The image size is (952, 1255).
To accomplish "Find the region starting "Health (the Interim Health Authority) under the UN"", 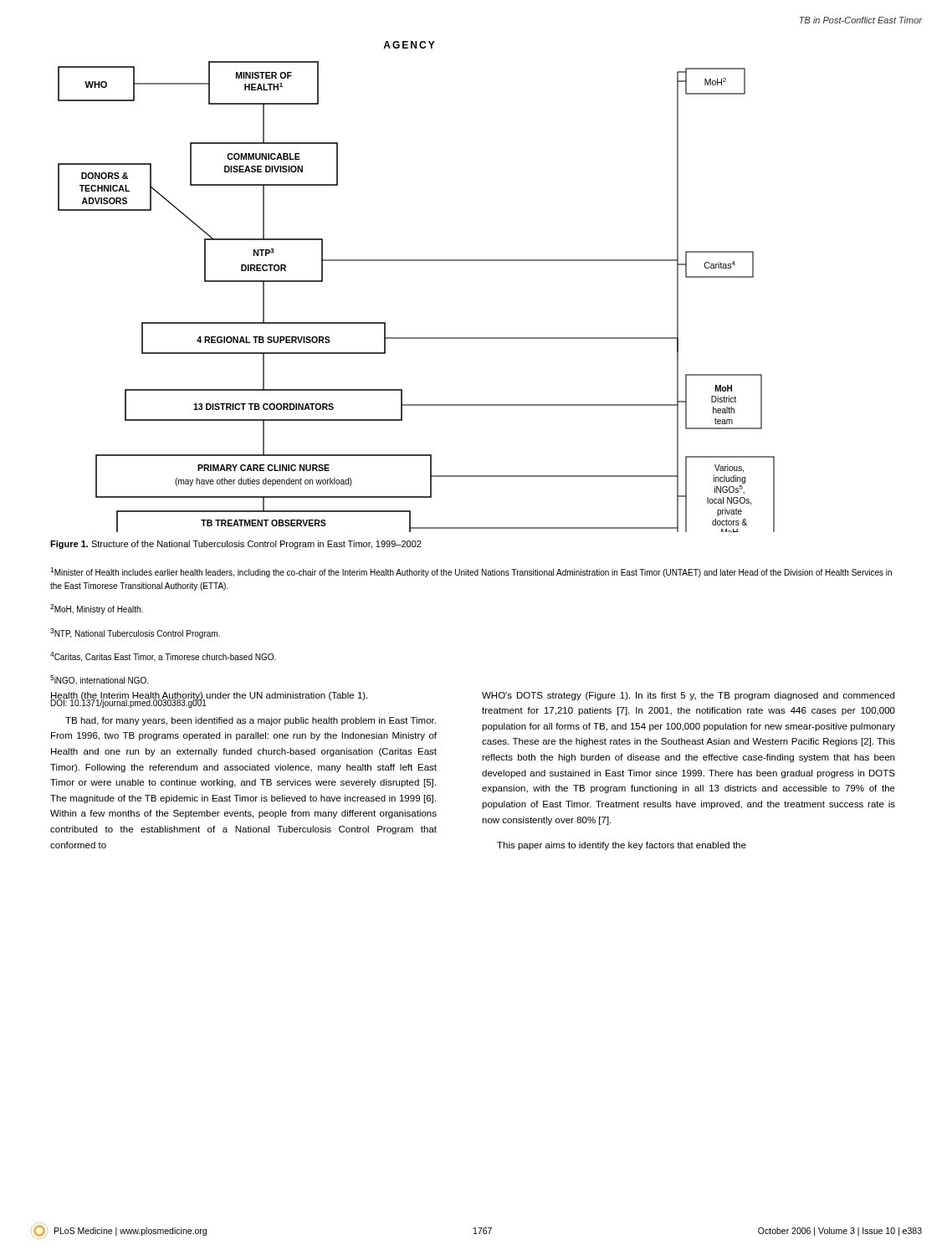I will pos(243,770).
